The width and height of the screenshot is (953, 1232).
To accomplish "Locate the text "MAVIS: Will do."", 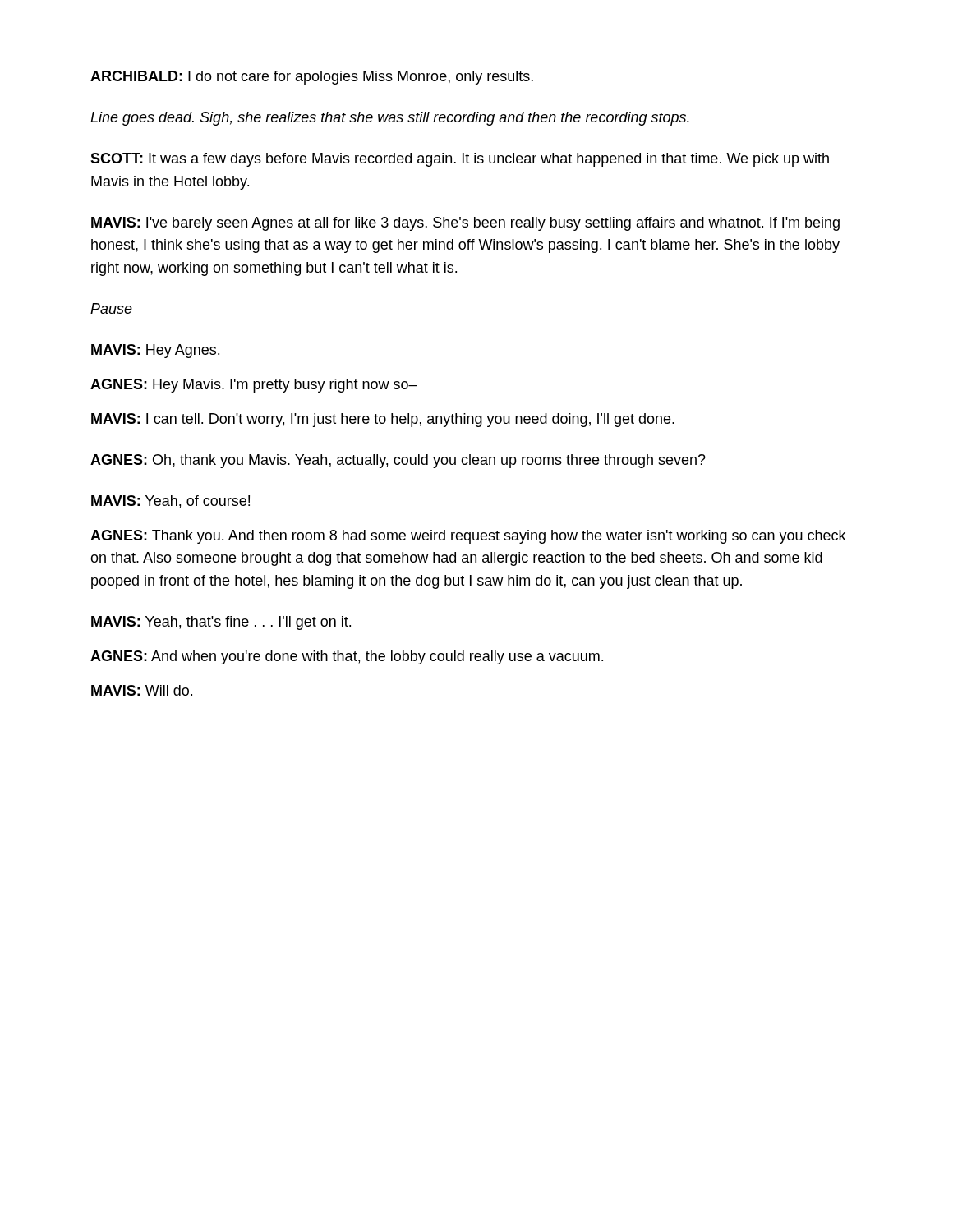I will click(142, 691).
